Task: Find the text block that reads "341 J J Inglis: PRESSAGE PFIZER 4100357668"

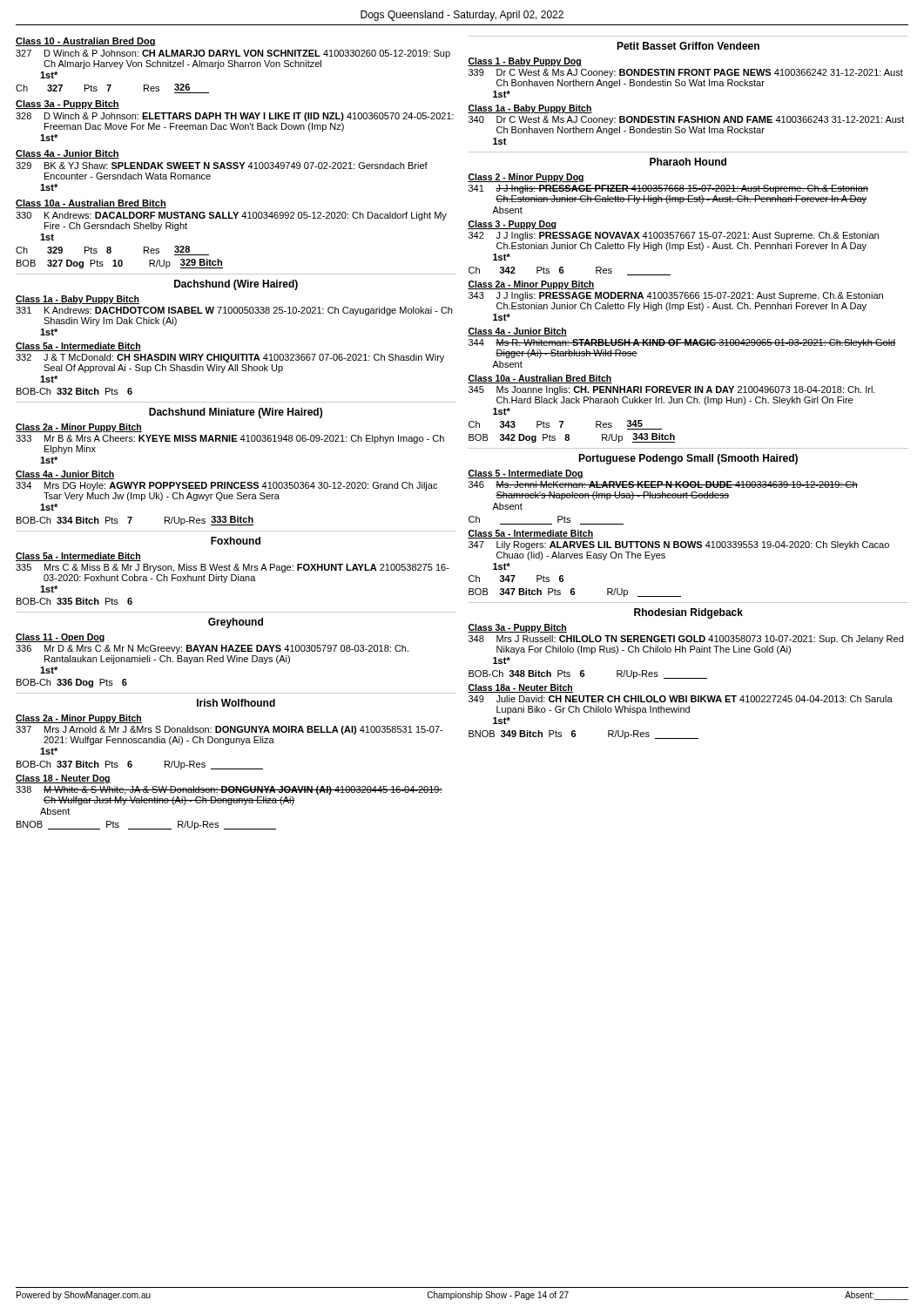Action: (x=688, y=199)
